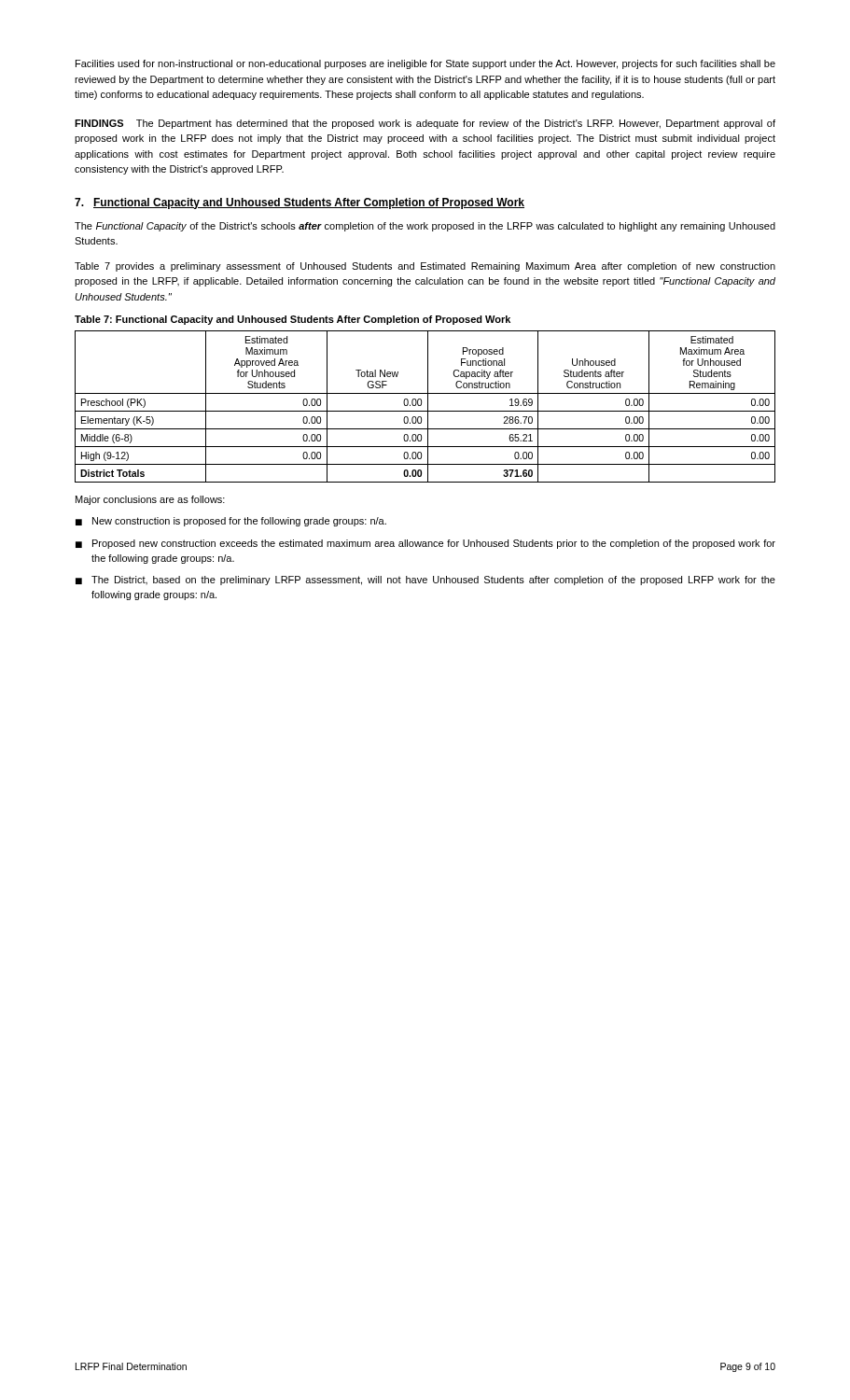The height and width of the screenshot is (1400, 850).
Task: Find the text block starting "■ New construction is proposed for the"
Action: pyautogui.click(x=231, y=522)
